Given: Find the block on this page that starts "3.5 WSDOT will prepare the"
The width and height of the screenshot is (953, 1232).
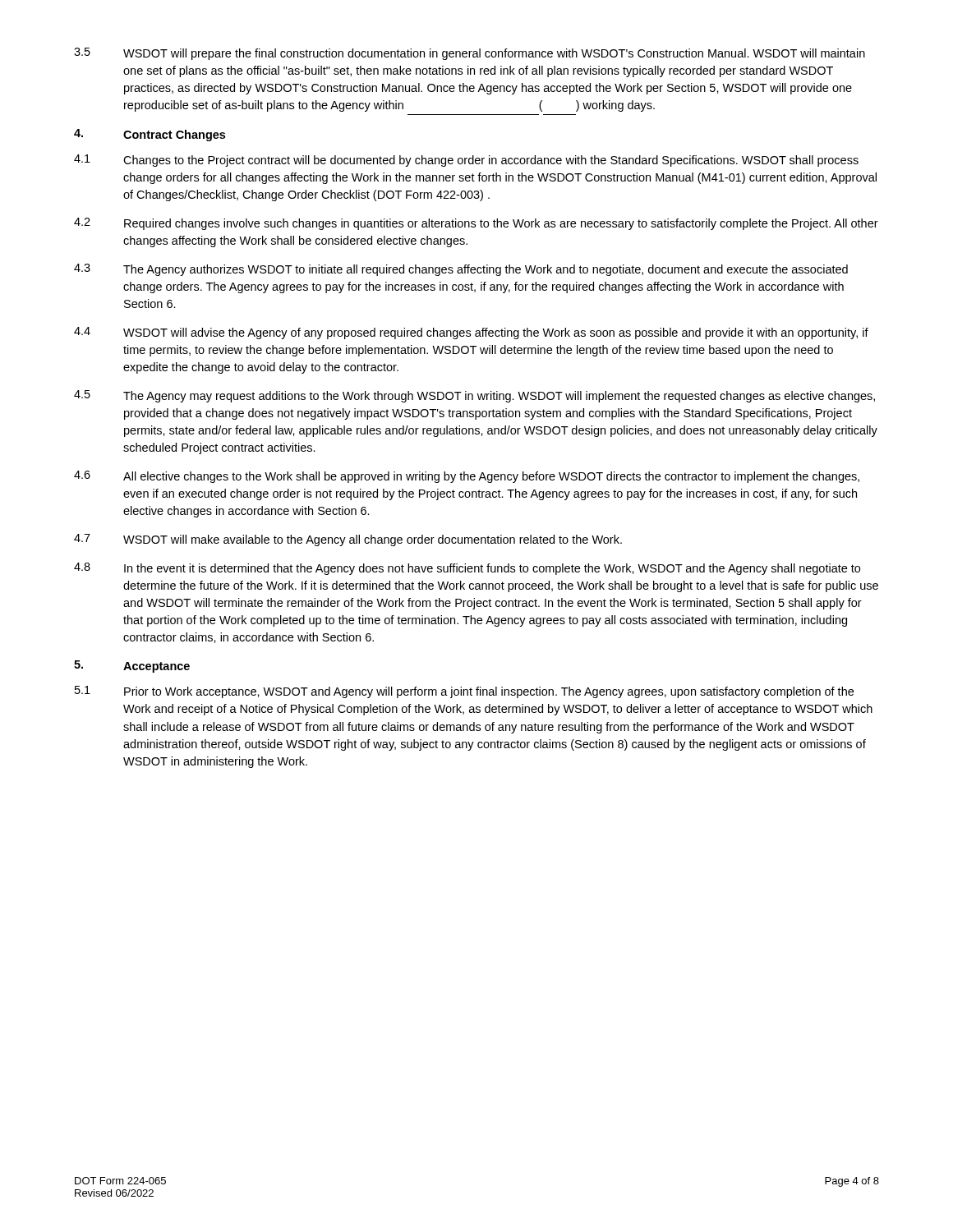Looking at the screenshot, I should point(476,80).
